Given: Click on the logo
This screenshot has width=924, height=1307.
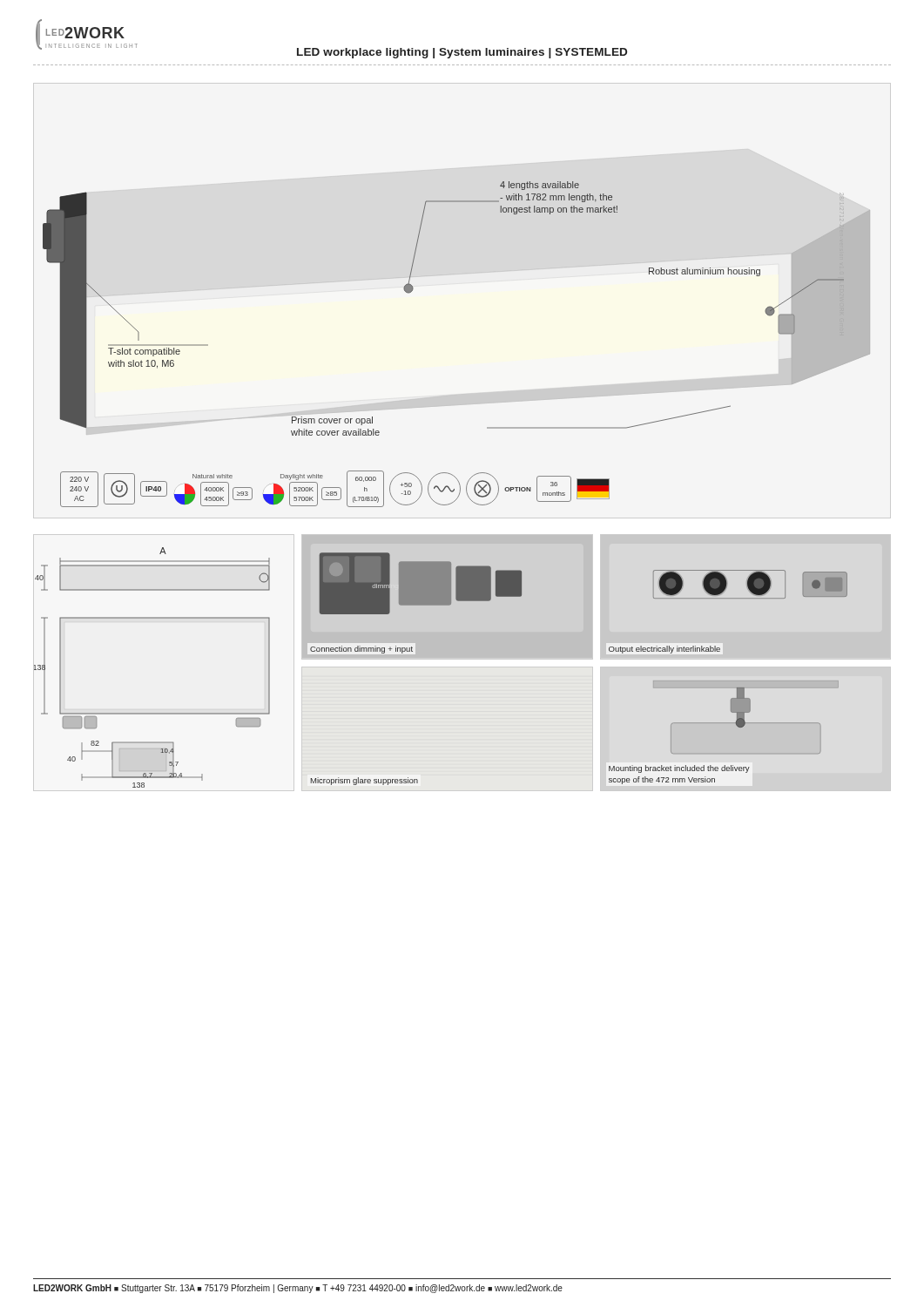Looking at the screenshot, I should coord(98,36).
